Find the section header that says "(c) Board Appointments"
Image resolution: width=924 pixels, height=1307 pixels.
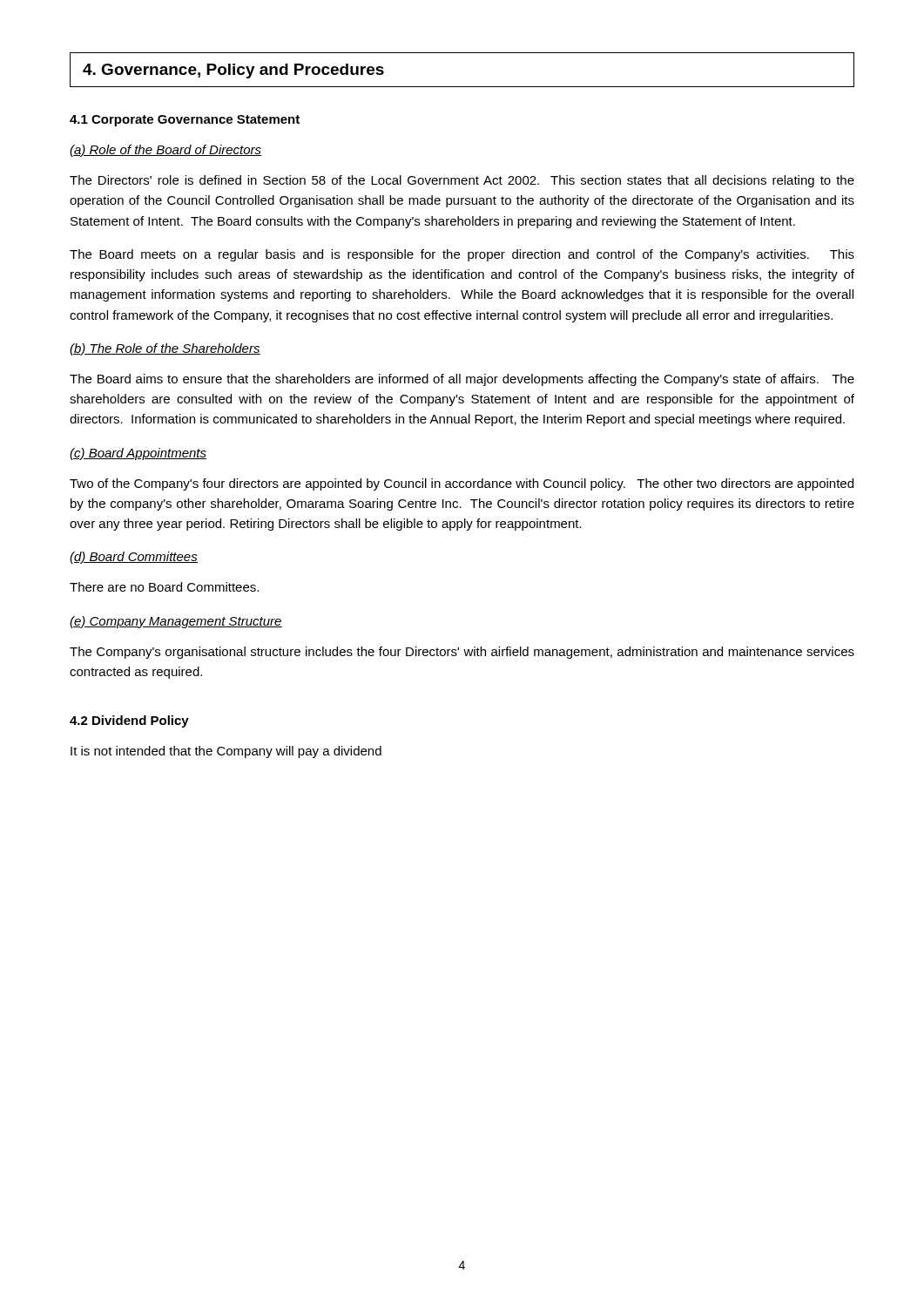[138, 454]
